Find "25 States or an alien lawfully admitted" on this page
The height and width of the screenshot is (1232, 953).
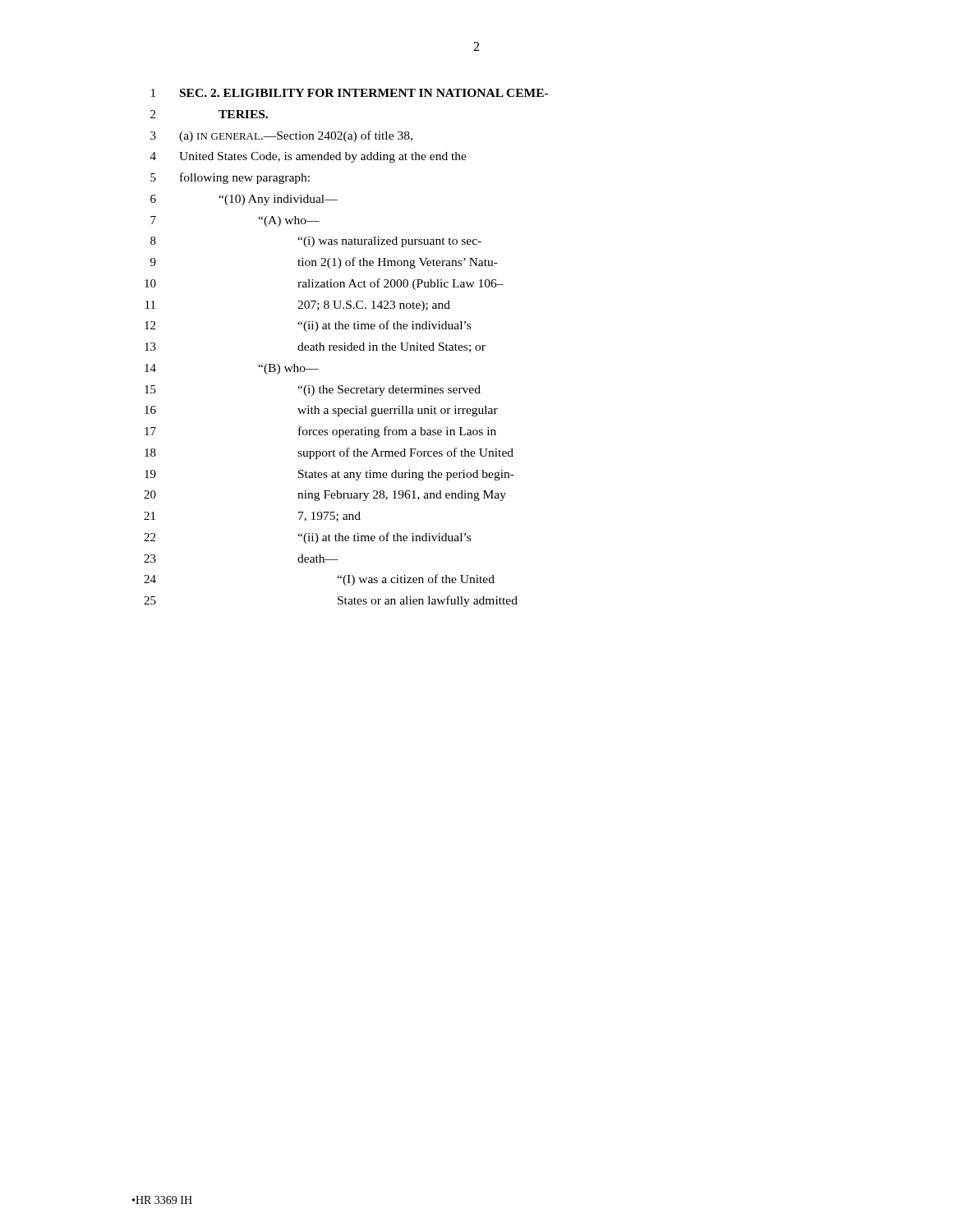(501, 600)
